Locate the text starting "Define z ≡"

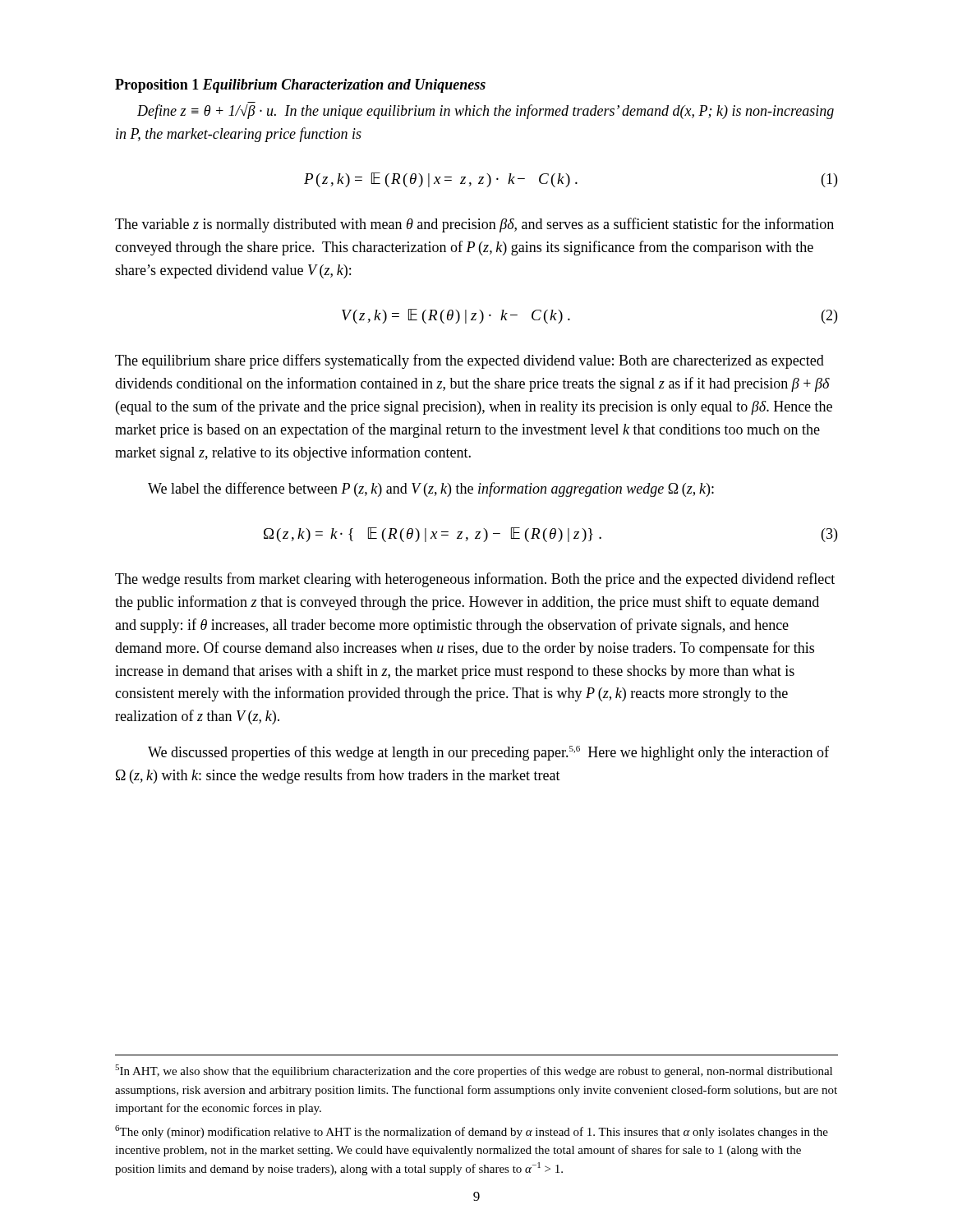pyautogui.click(x=475, y=122)
